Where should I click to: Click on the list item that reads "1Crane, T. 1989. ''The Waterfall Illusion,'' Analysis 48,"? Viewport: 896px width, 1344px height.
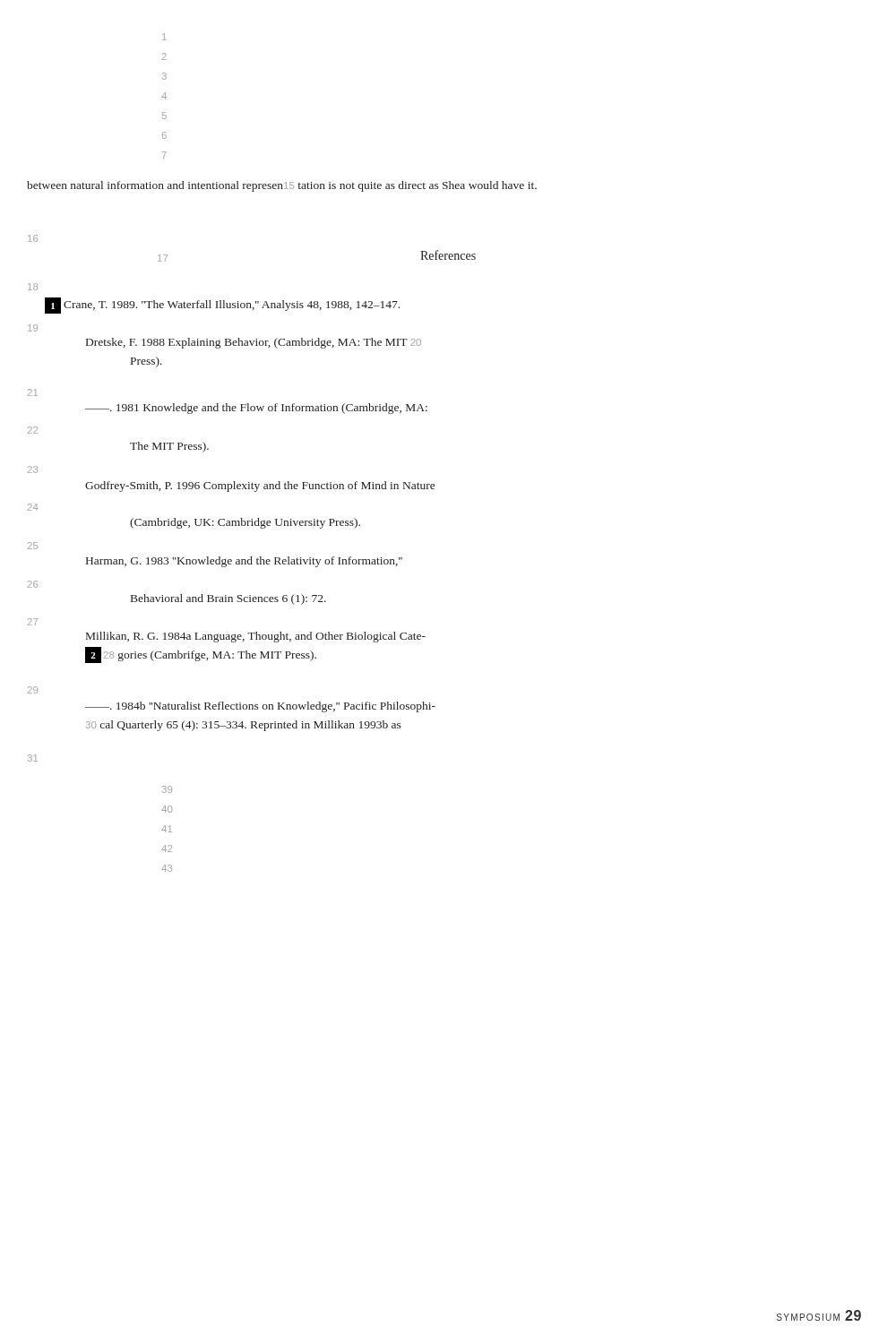223,305
